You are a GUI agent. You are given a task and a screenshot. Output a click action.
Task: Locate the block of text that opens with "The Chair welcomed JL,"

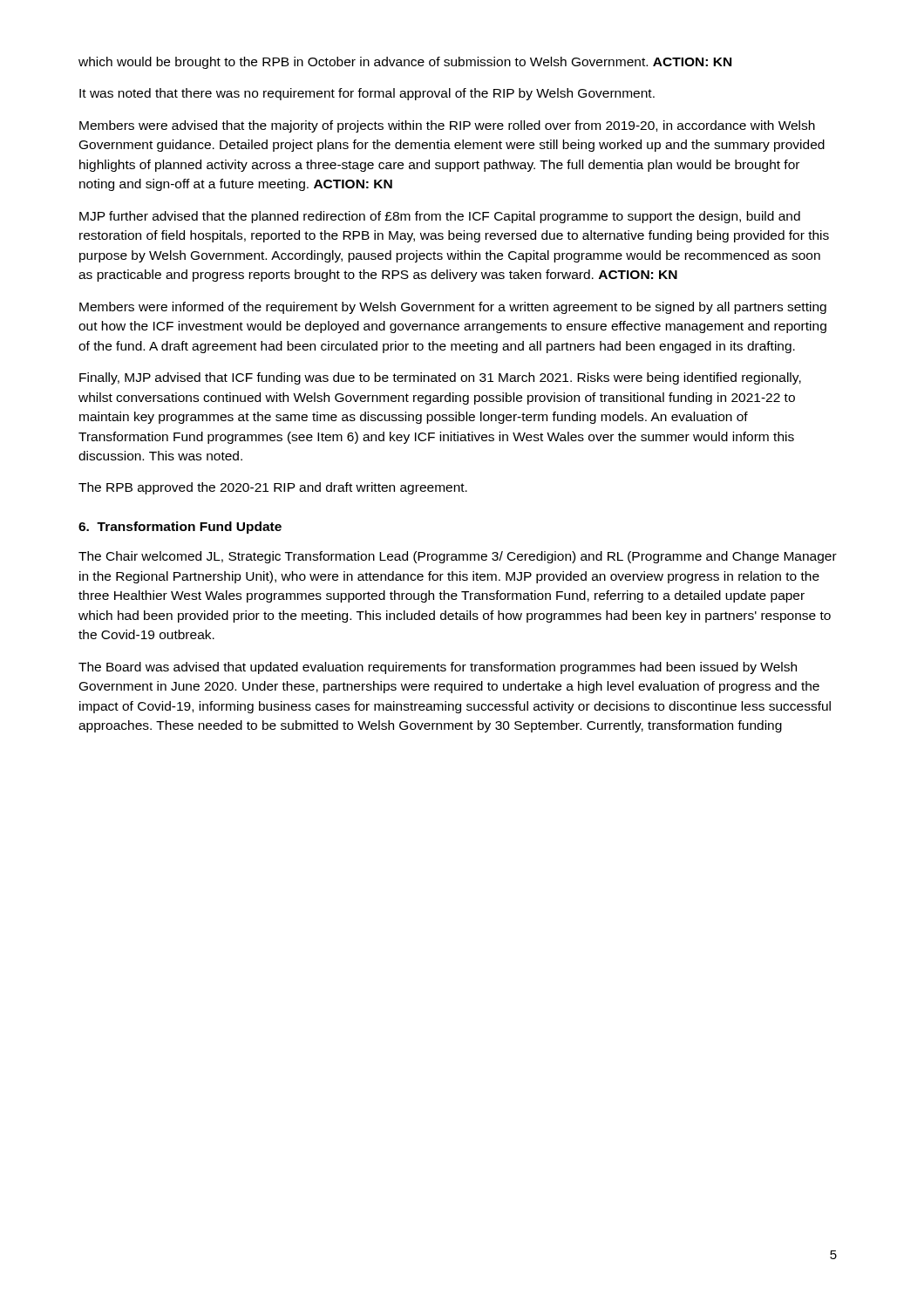pos(457,595)
